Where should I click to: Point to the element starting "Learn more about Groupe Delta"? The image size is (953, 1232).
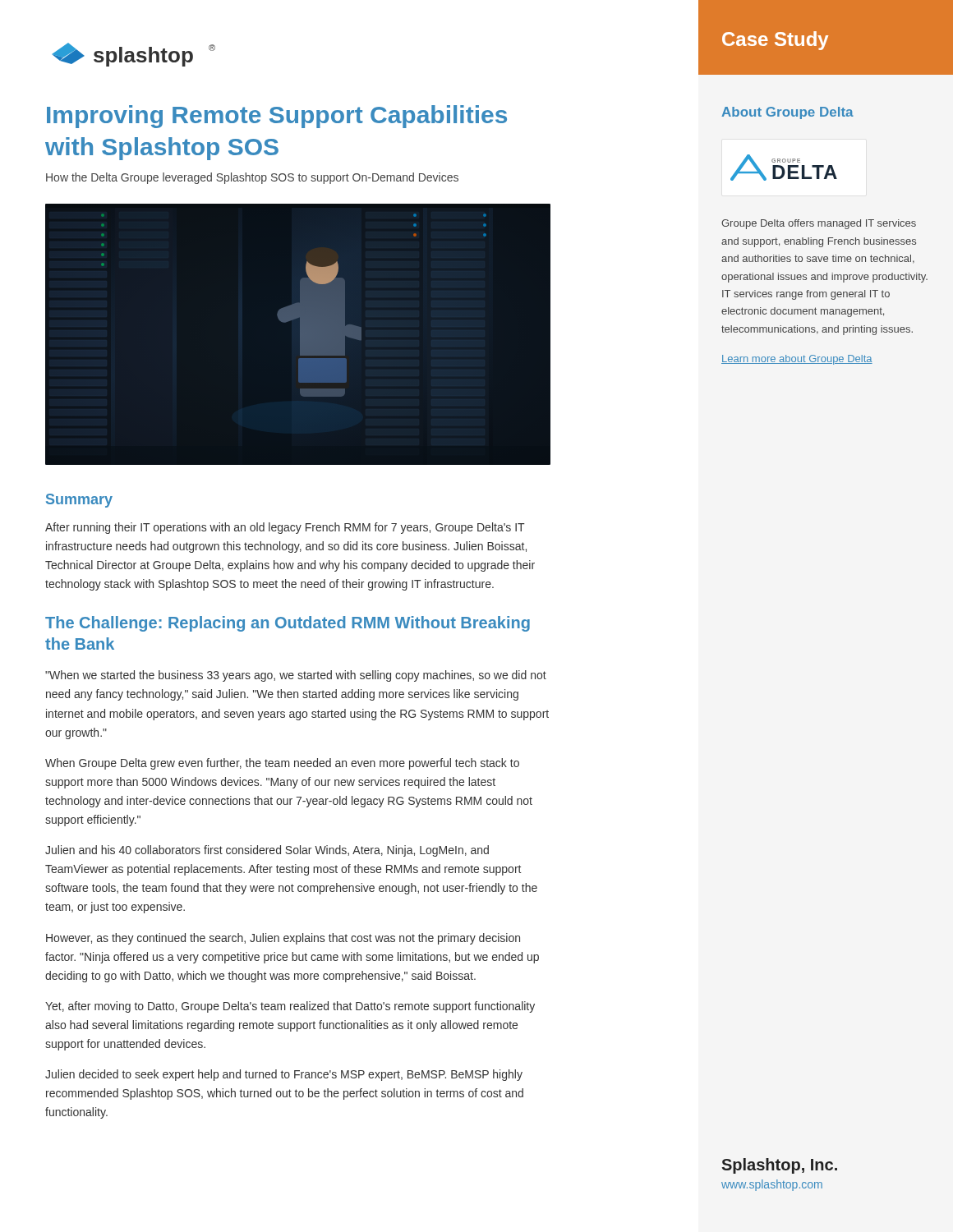point(797,359)
